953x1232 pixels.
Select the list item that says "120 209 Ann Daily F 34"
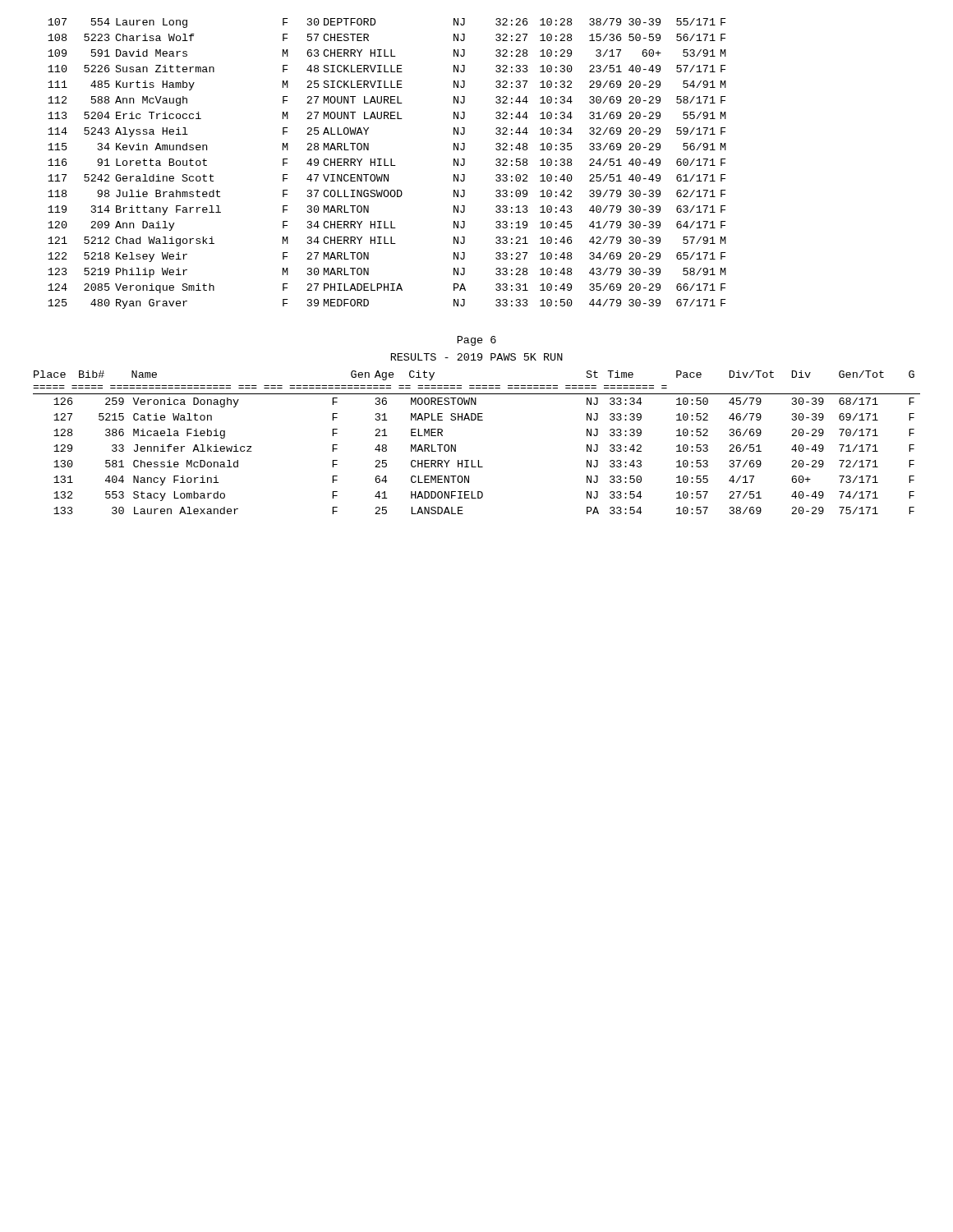click(x=382, y=225)
